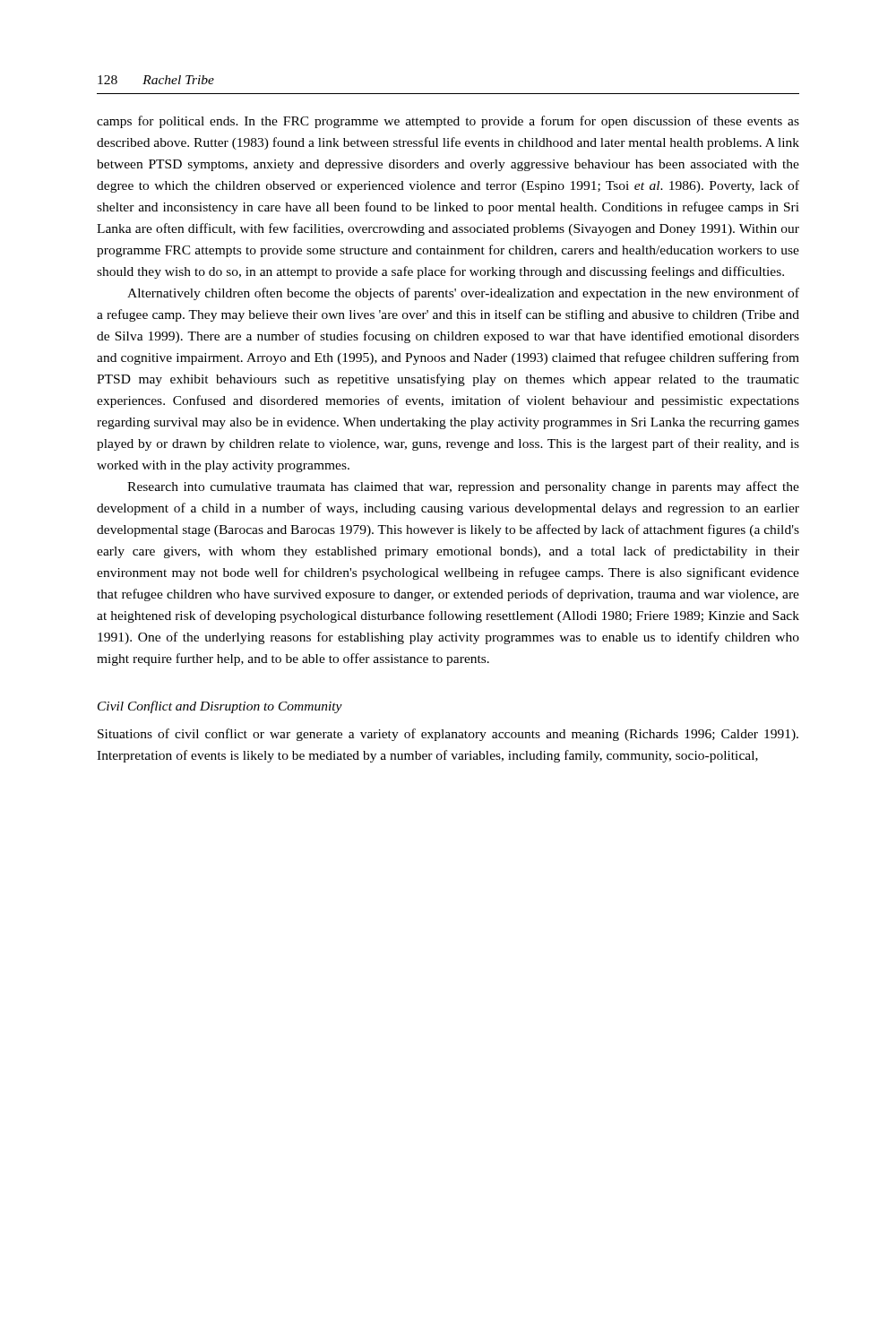Screen dimensions: 1344x896
Task: Find the section header that reads "Civil Conflict and Disruption to"
Action: [x=219, y=706]
